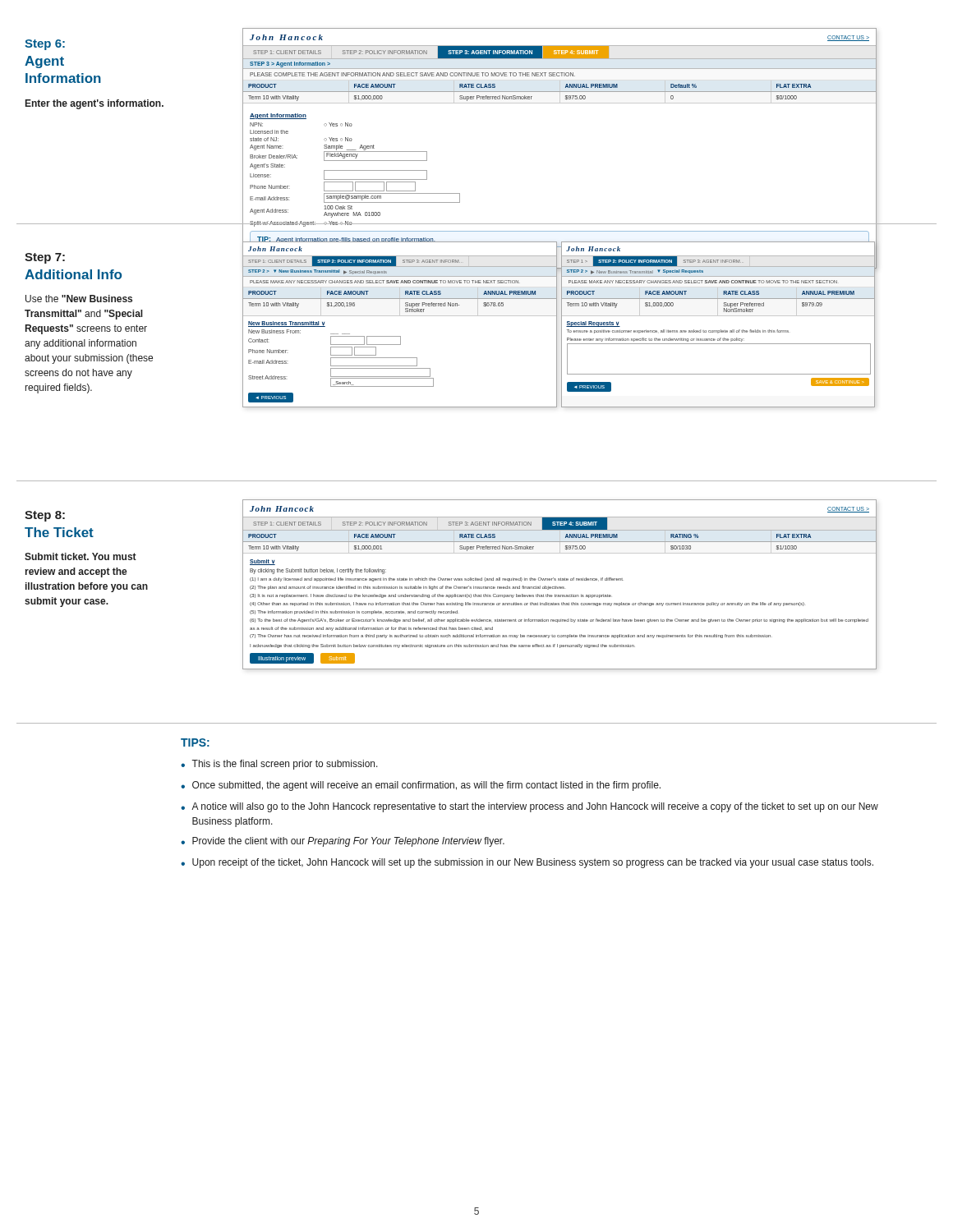The height and width of the screenshot is (1232, 953).
Task: Locate the block of text that opens with "Submit ticket. You must"
Action: point(86,579)
